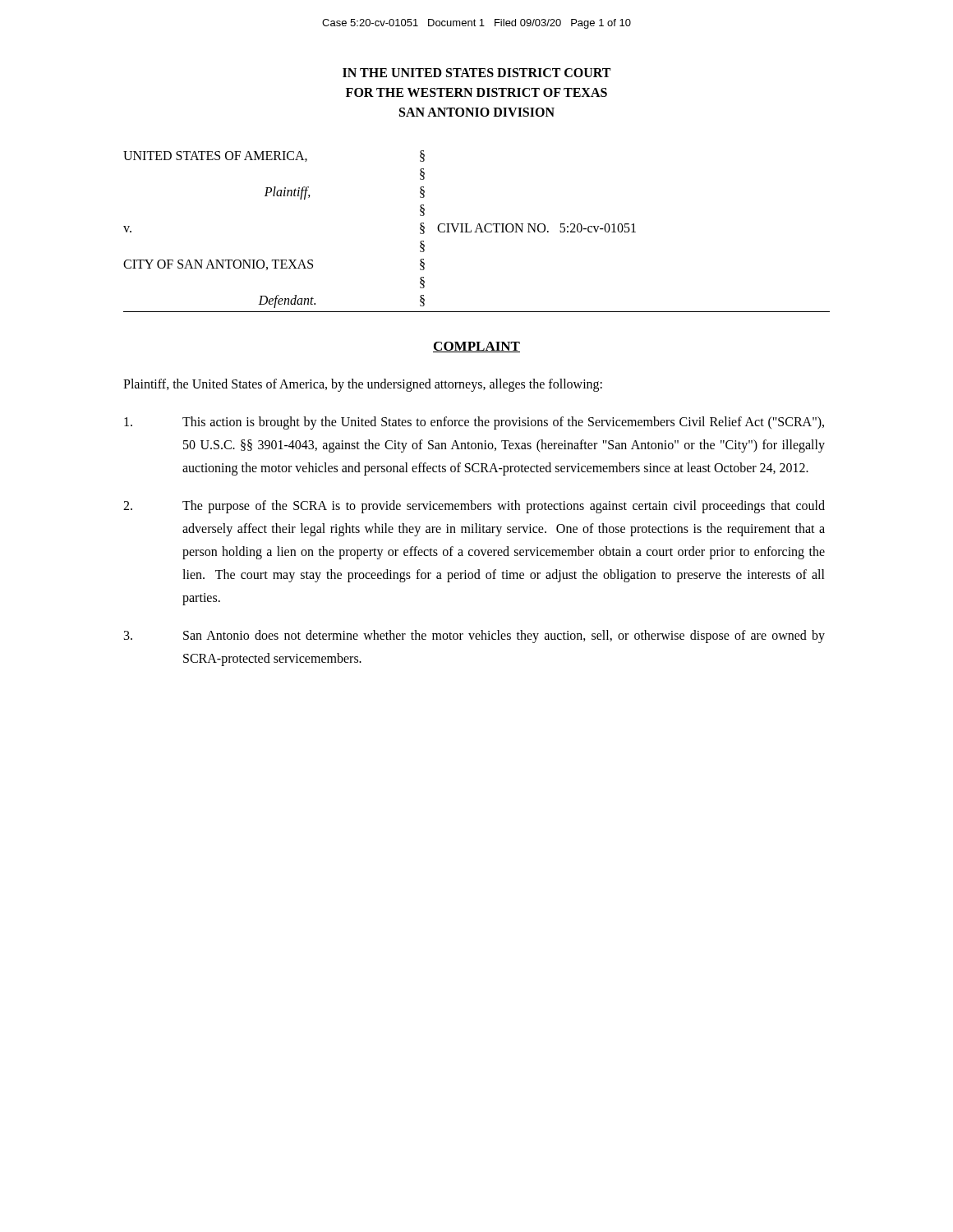Click a section header
Screen dimensions: 1232x953
point(476,346)
